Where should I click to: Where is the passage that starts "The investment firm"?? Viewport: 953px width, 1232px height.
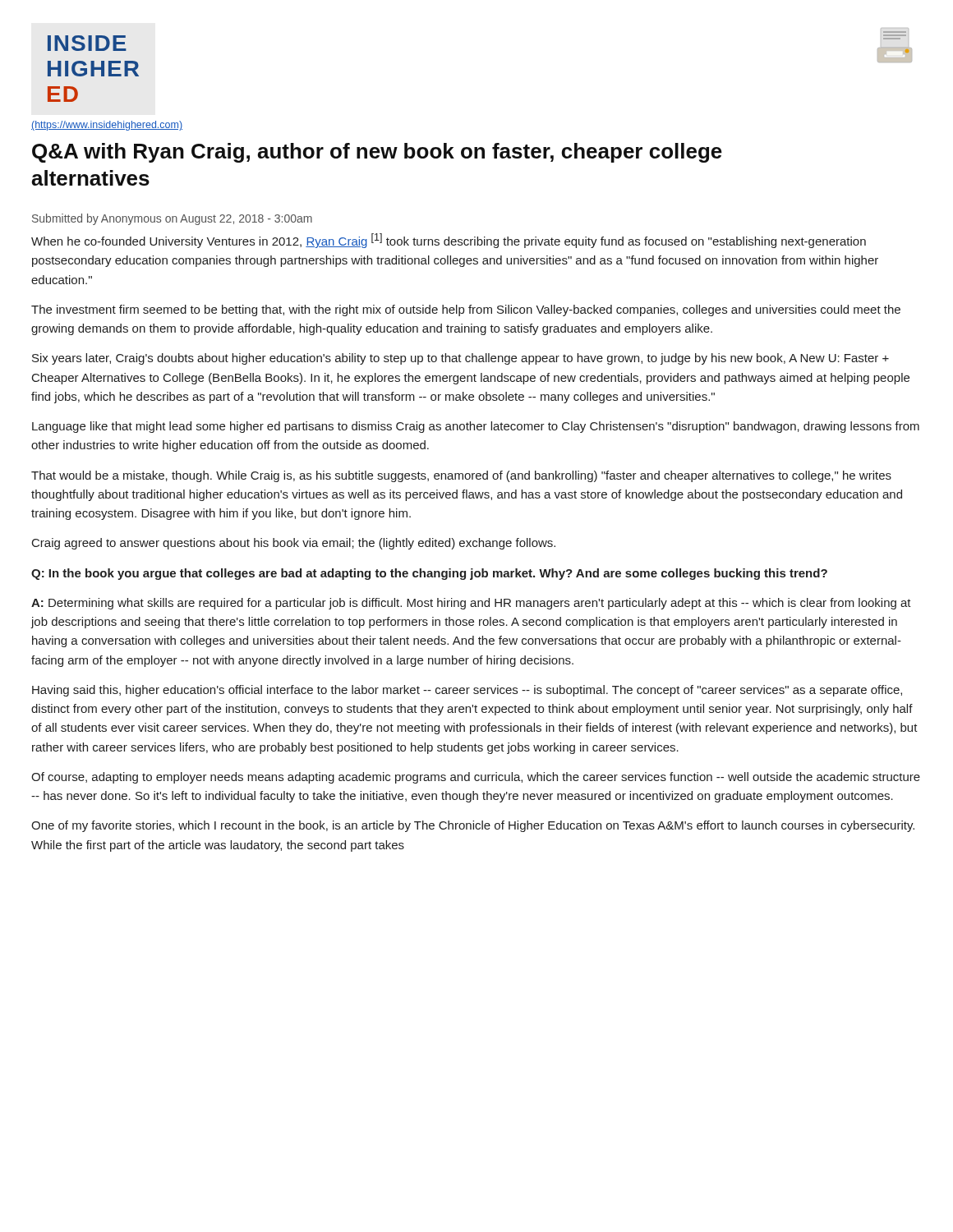476,319
